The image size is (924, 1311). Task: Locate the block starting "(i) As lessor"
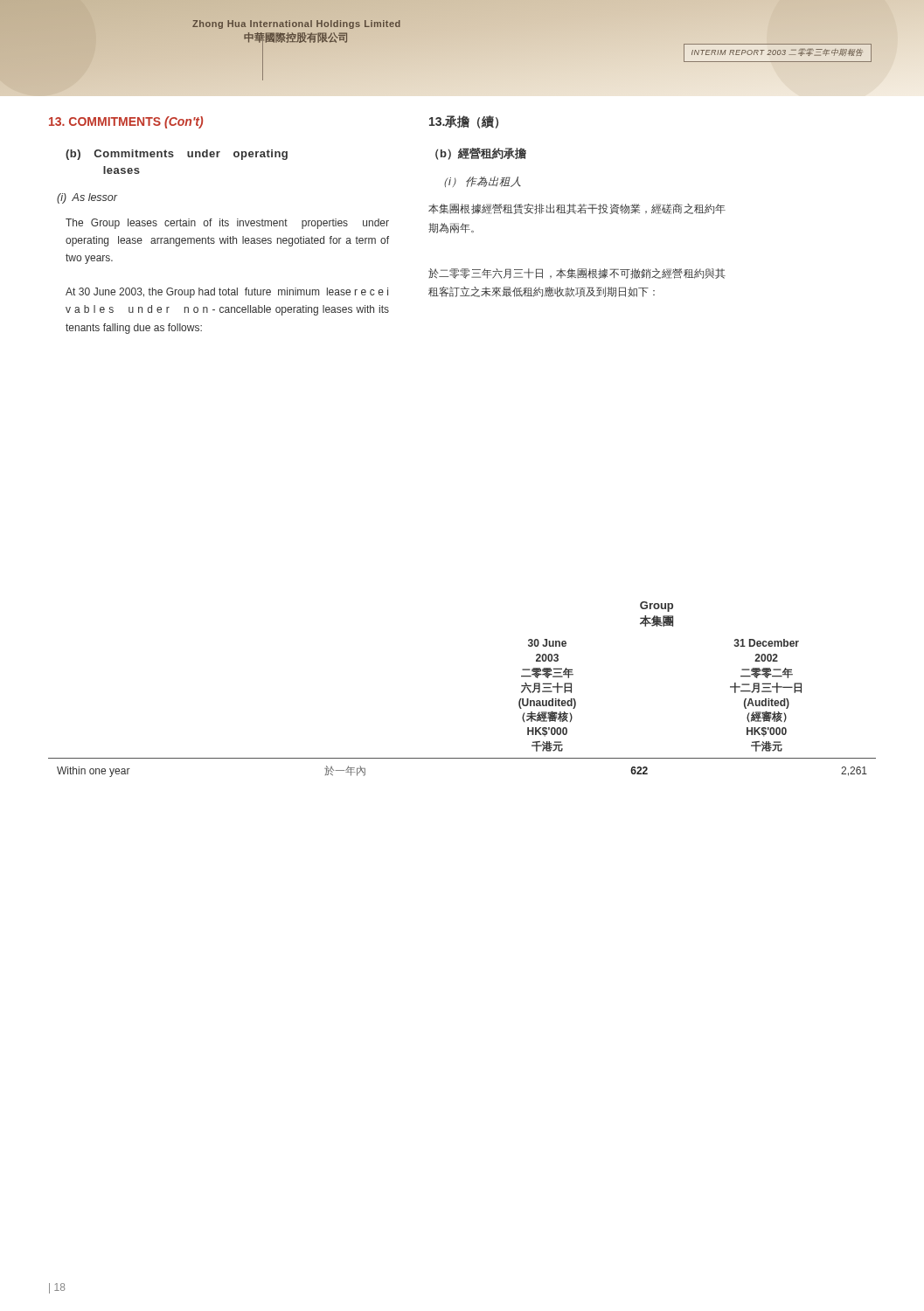(87, 197)
